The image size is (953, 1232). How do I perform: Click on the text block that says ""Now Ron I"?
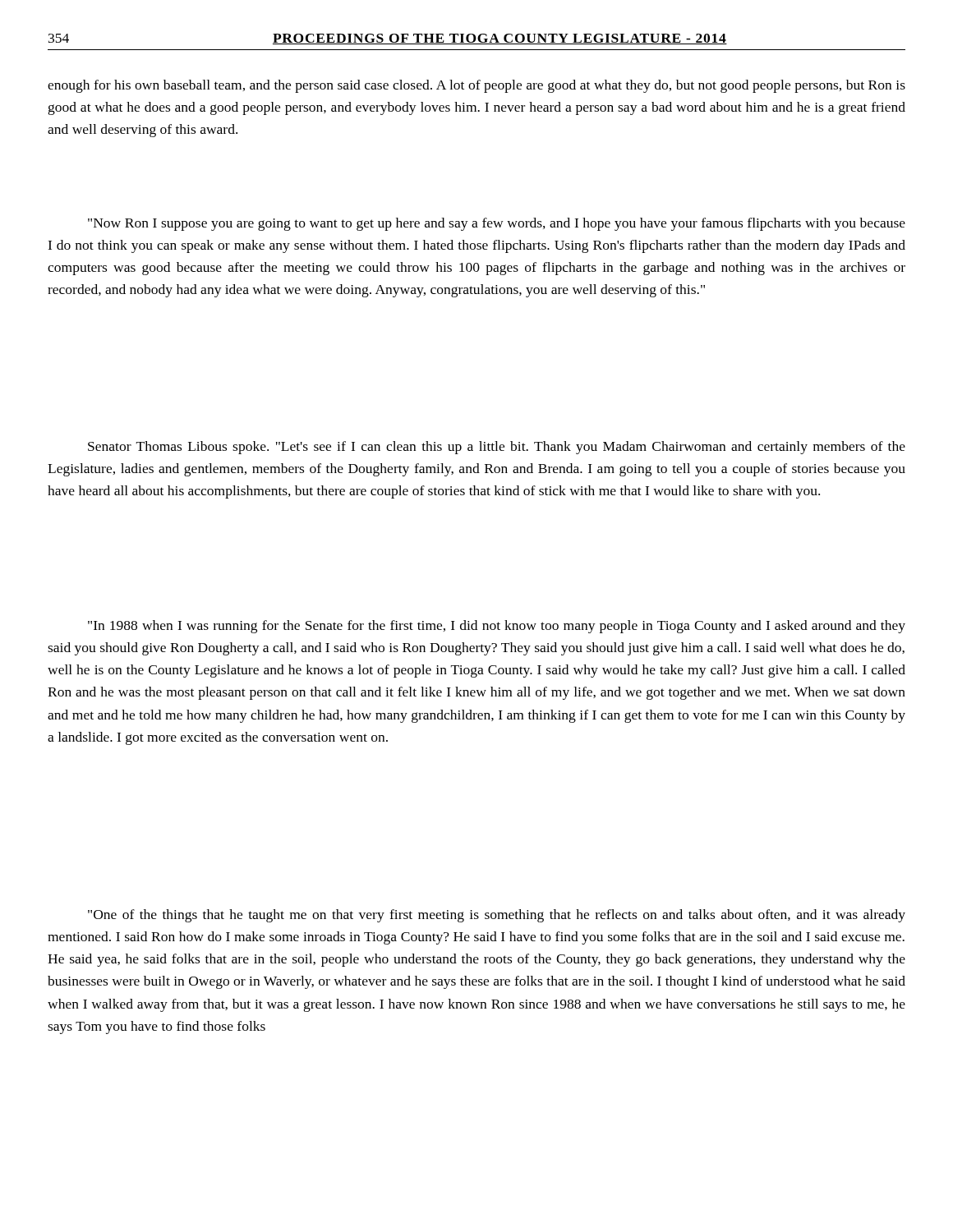pos(476,256)
